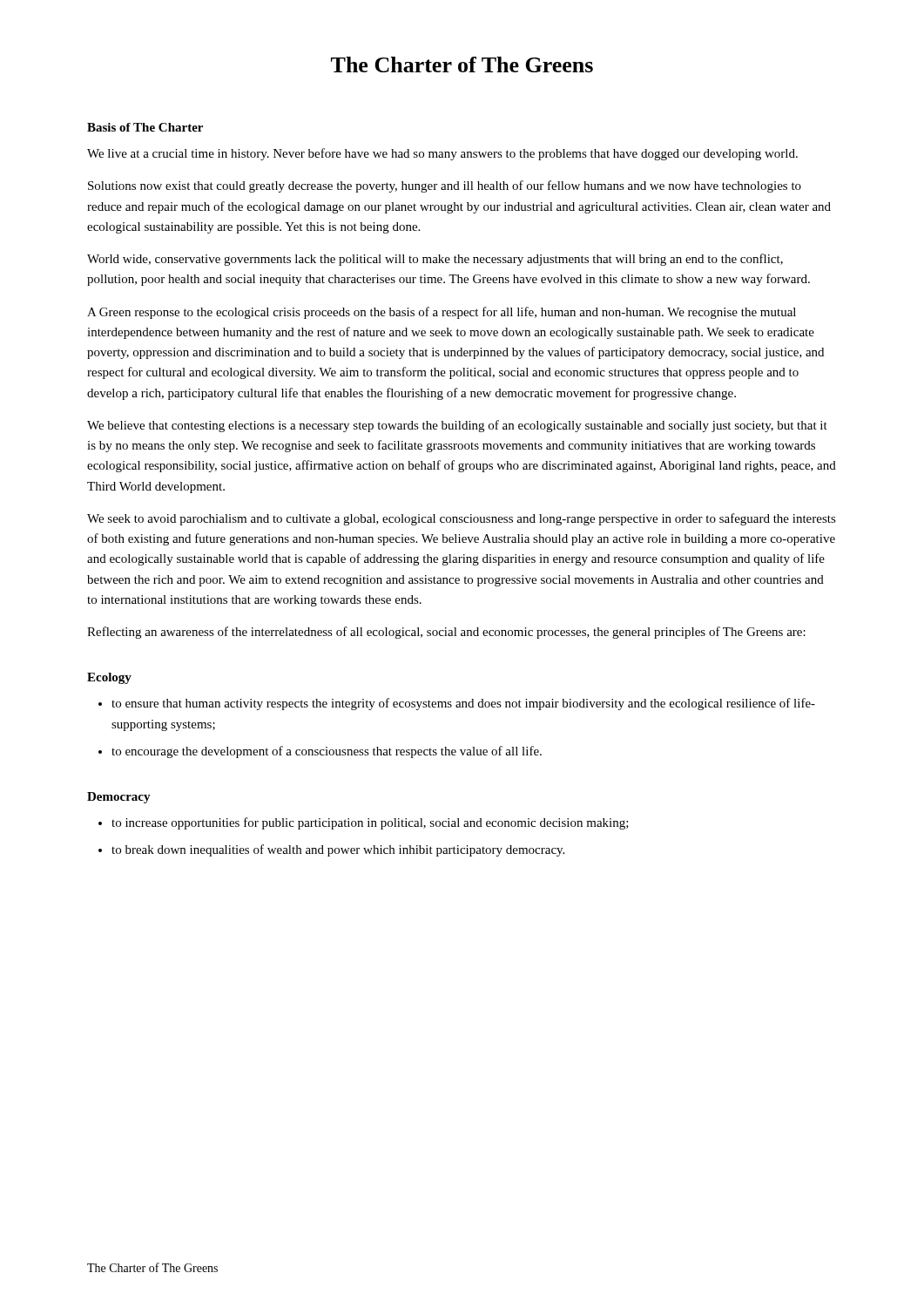Select the text block that says "World wide, conservative governments"
This screenshot has height=1307, width=924.
pos(449,269)
